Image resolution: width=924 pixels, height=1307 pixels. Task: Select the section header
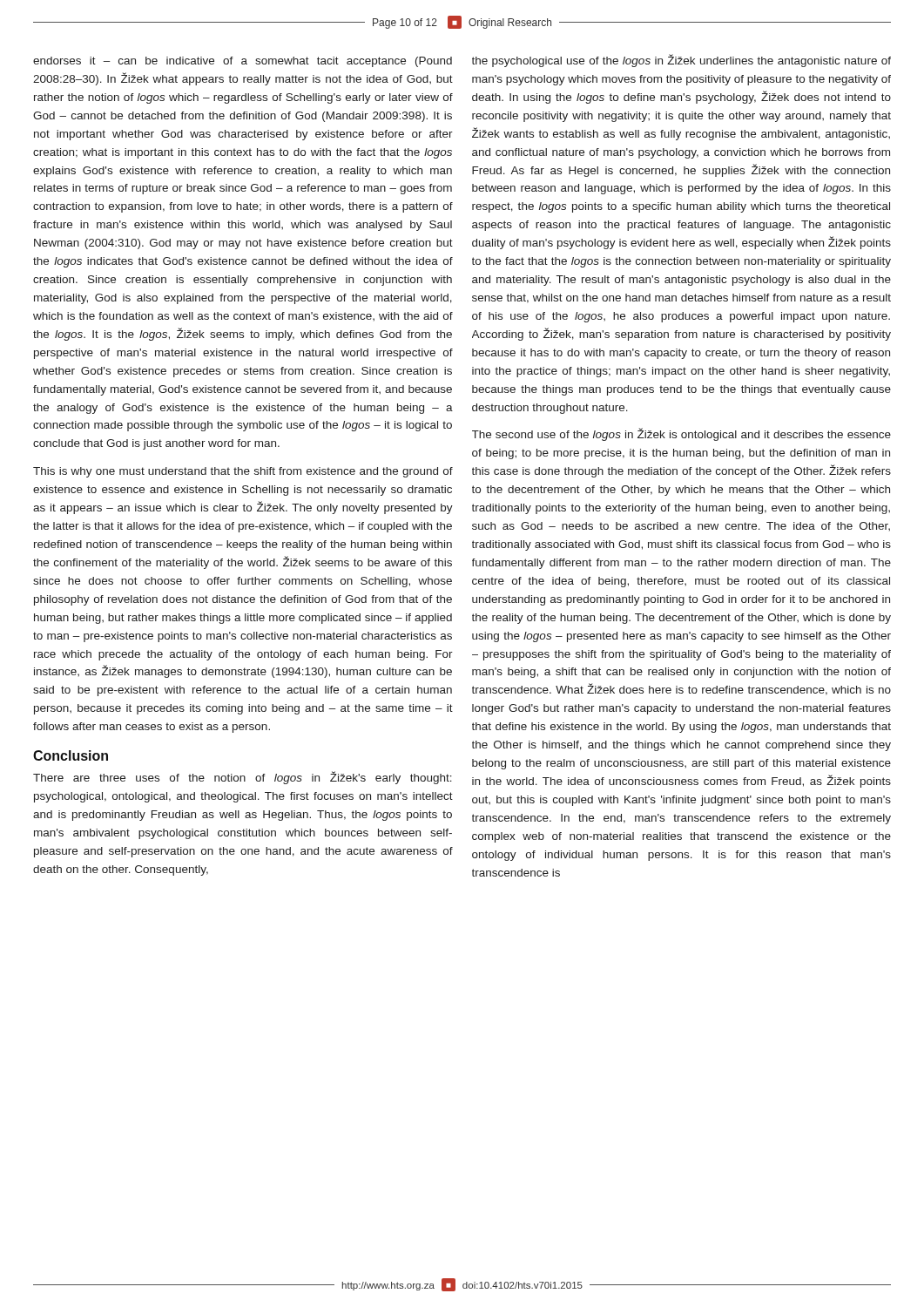pos(71,756)
